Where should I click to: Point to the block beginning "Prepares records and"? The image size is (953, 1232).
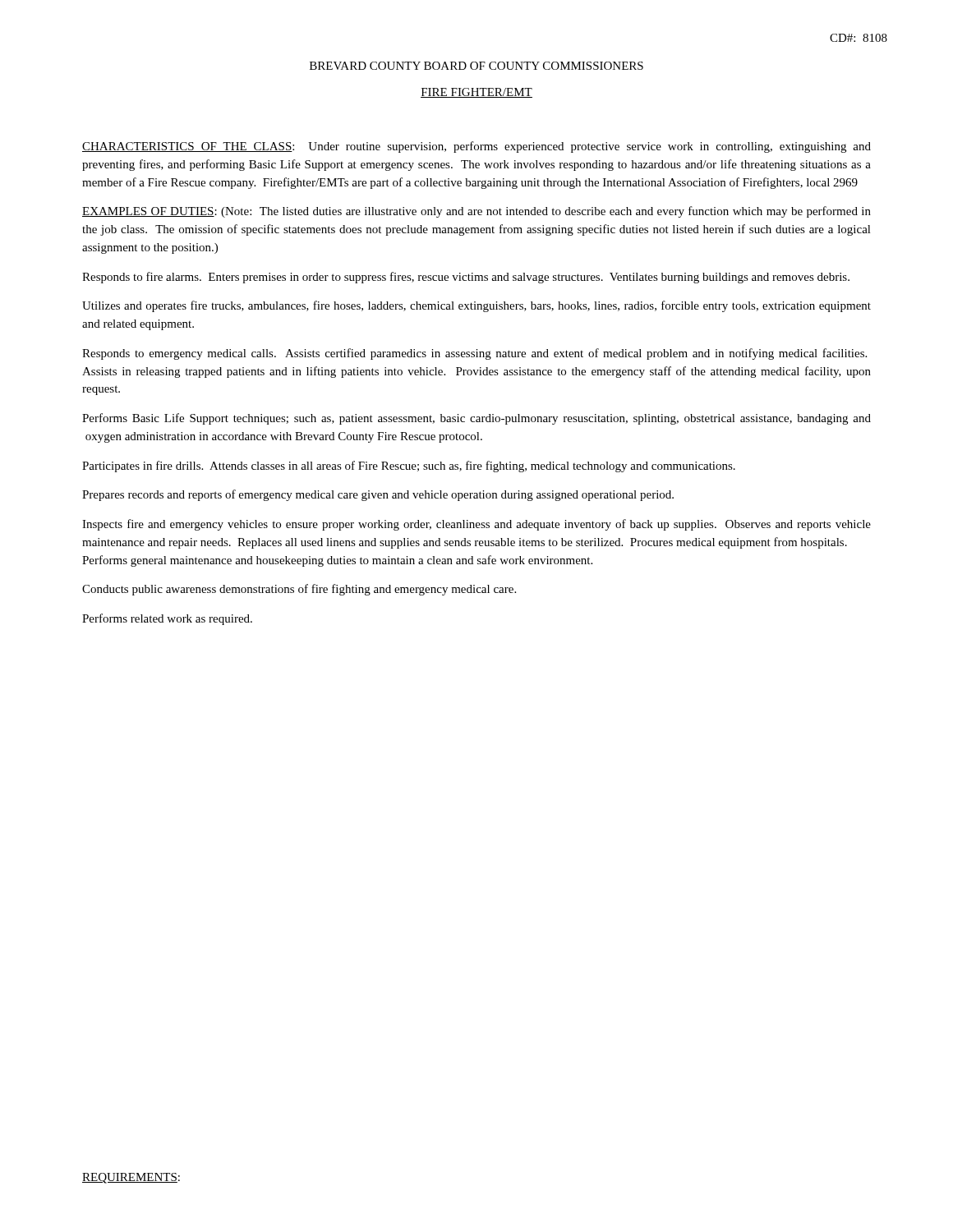pos(378,495)
